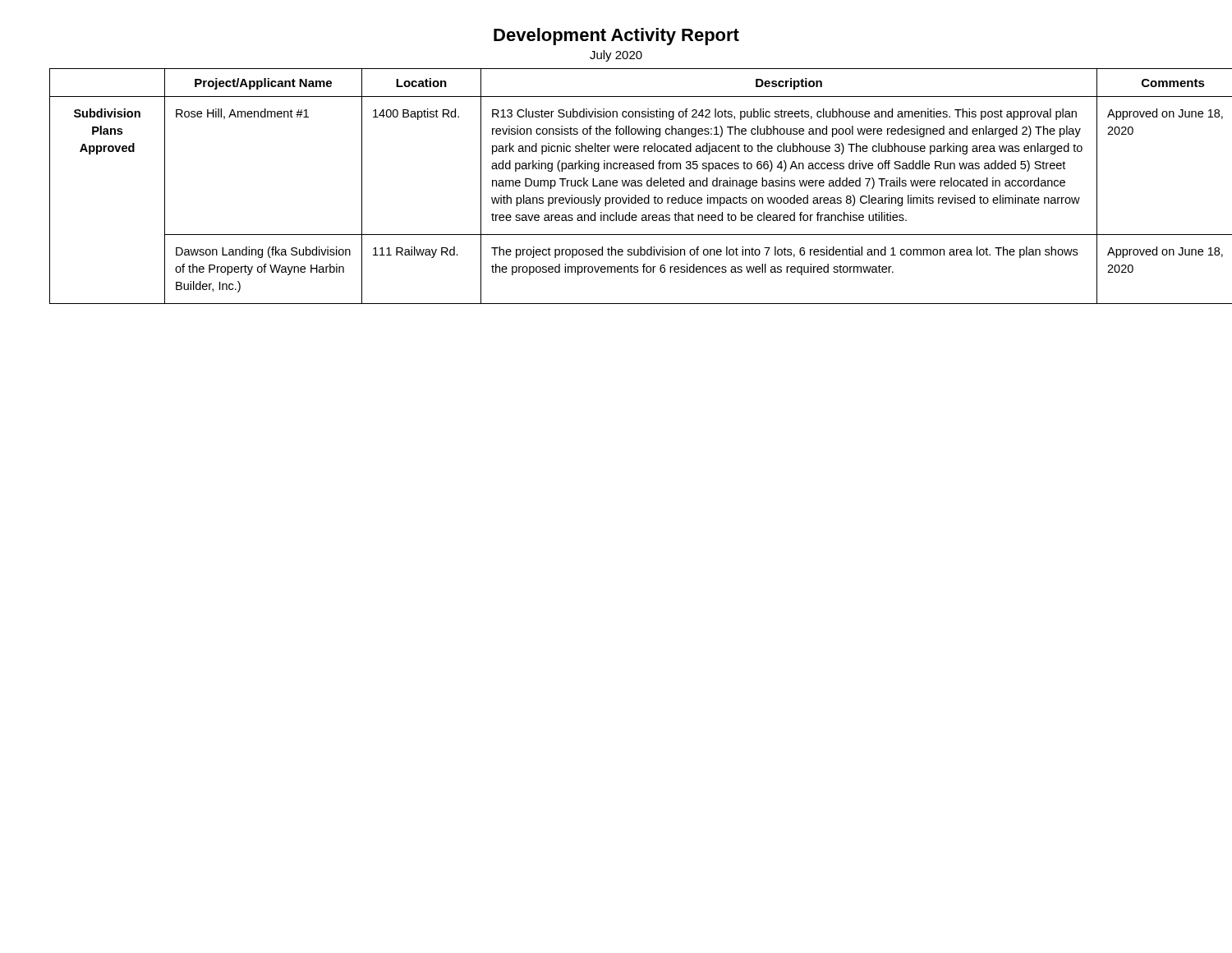Select the table that reads "Approved on June 18,"
1232x953 pixels.
[616, 186]
